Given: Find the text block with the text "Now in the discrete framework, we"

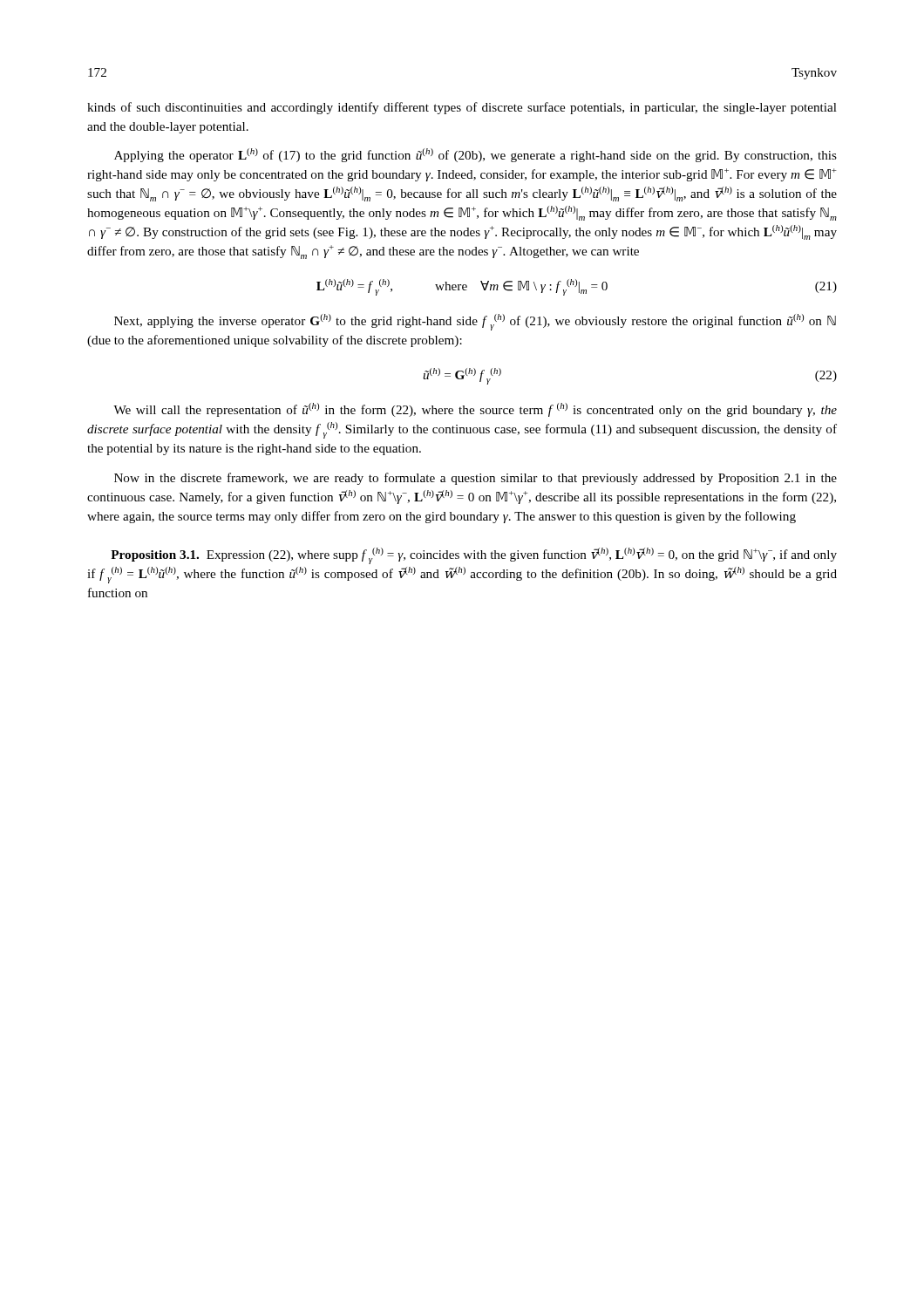Looking at the screenshot, I should [x=462, y=496].
